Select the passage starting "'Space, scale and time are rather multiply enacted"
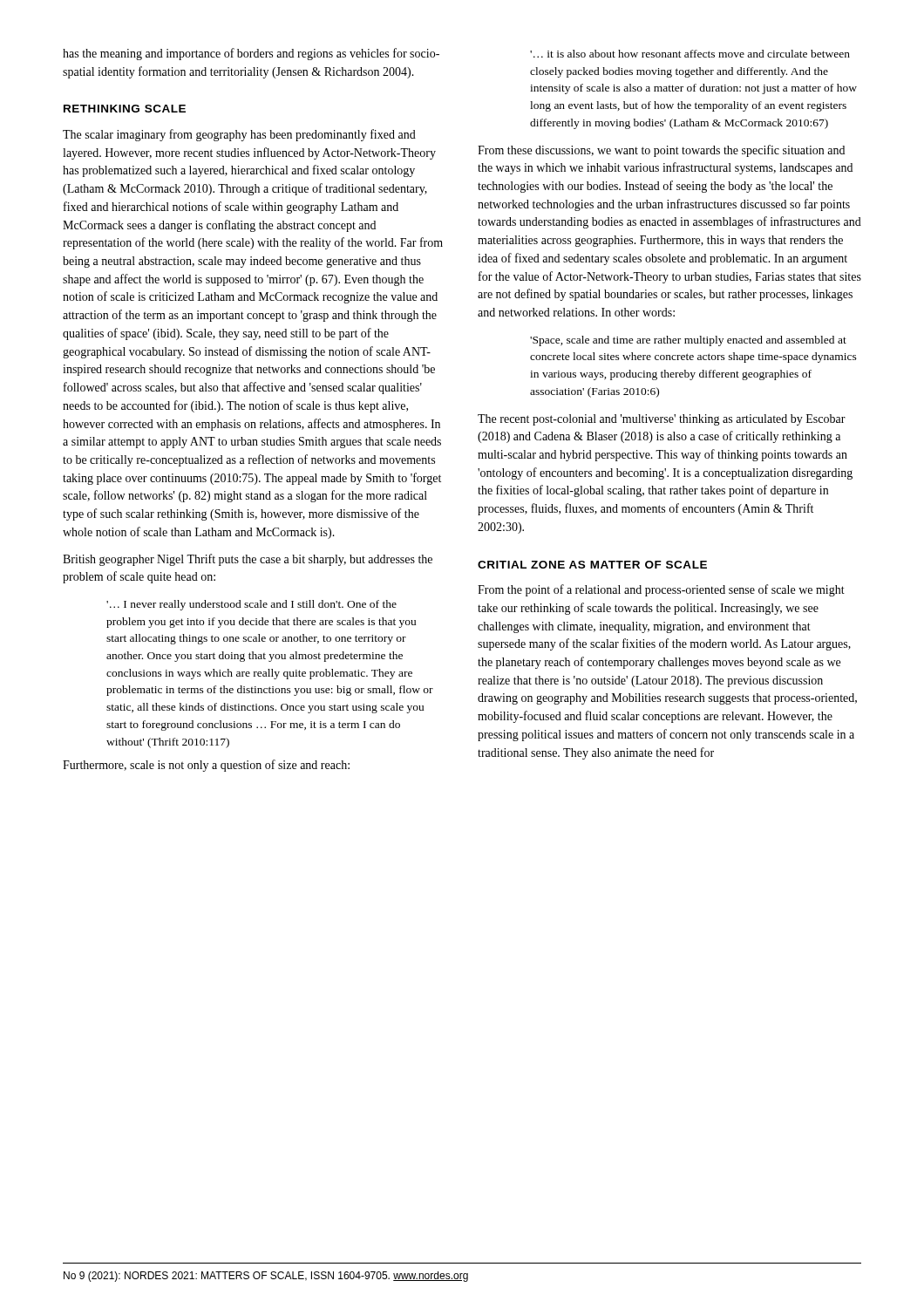Viewport: 924px width, 1308px height. pyautogui.click(x=693, y=365)
